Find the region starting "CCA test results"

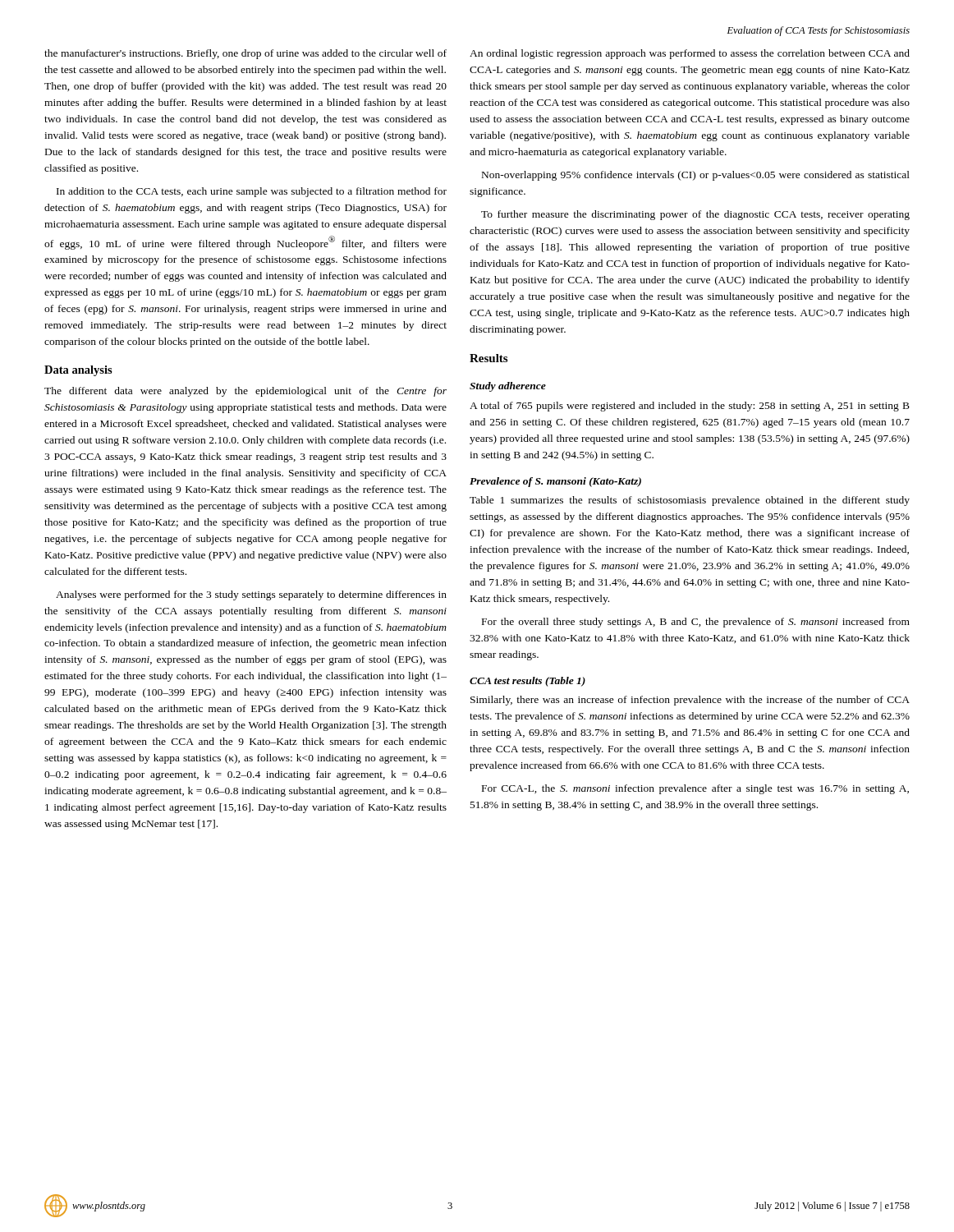click(528, 680)
